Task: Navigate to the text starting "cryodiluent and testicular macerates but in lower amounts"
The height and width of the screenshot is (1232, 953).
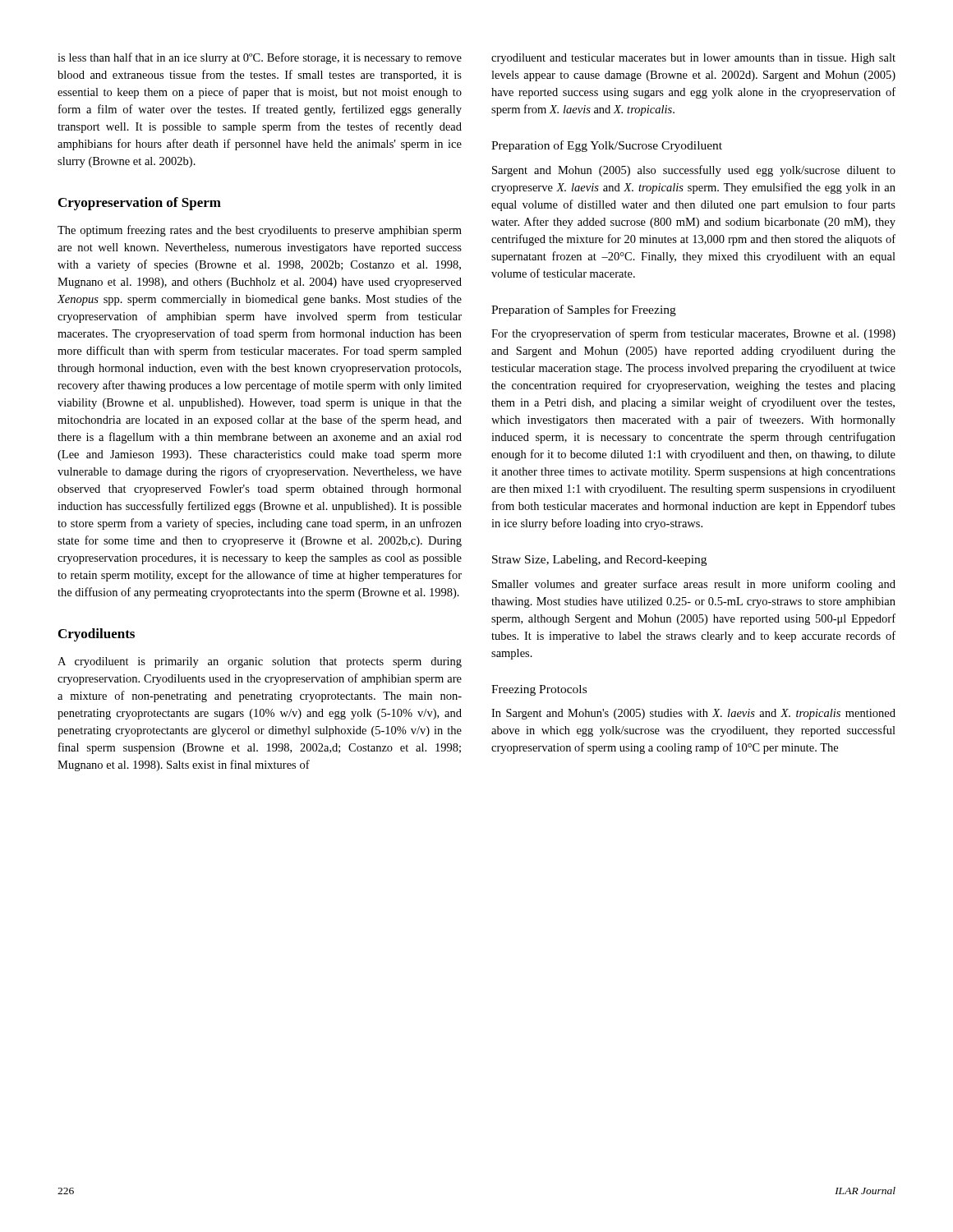Action: pyautogui.click(x=693, y=84)
